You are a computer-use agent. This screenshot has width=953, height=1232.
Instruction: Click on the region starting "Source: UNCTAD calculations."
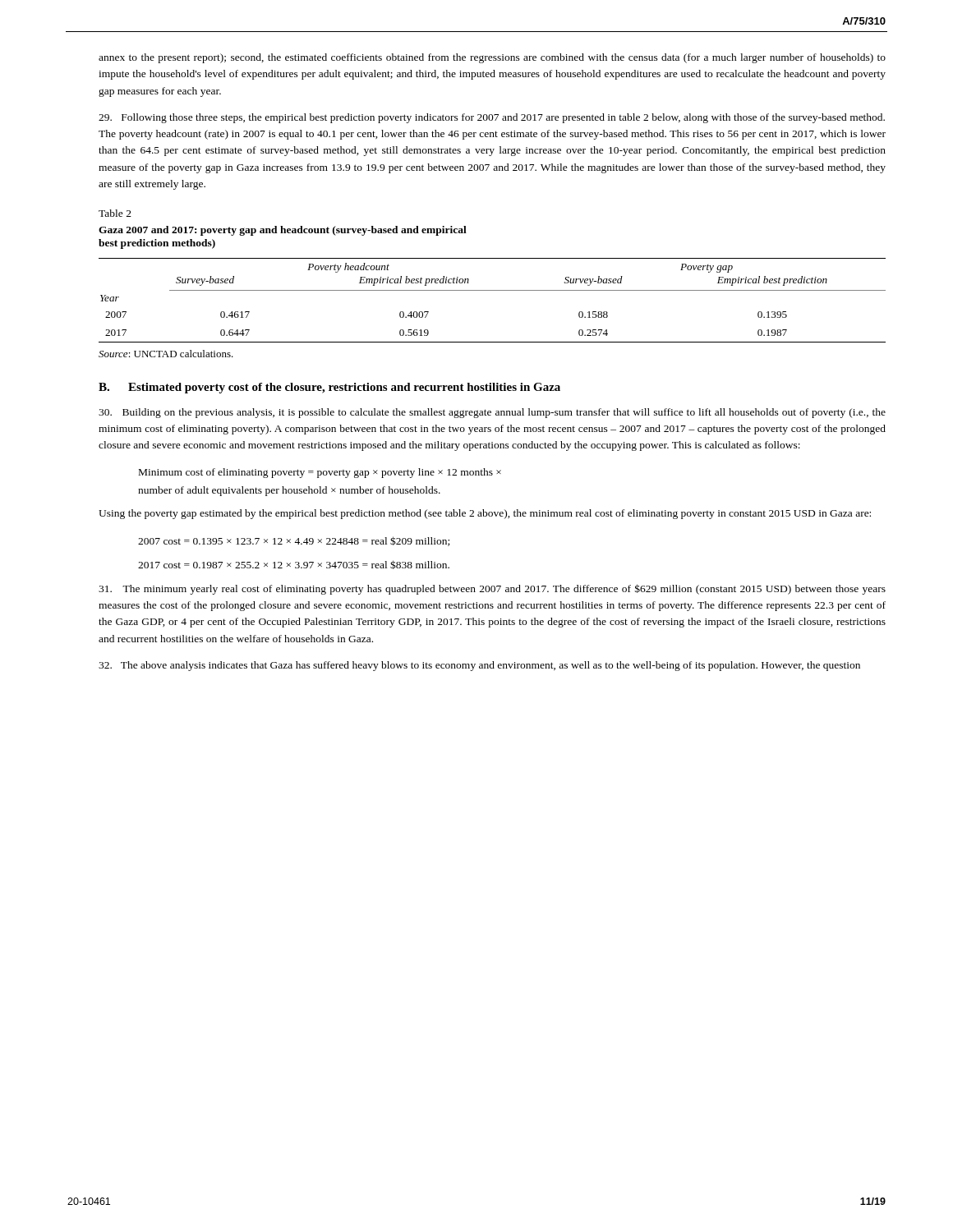point(166,353)
